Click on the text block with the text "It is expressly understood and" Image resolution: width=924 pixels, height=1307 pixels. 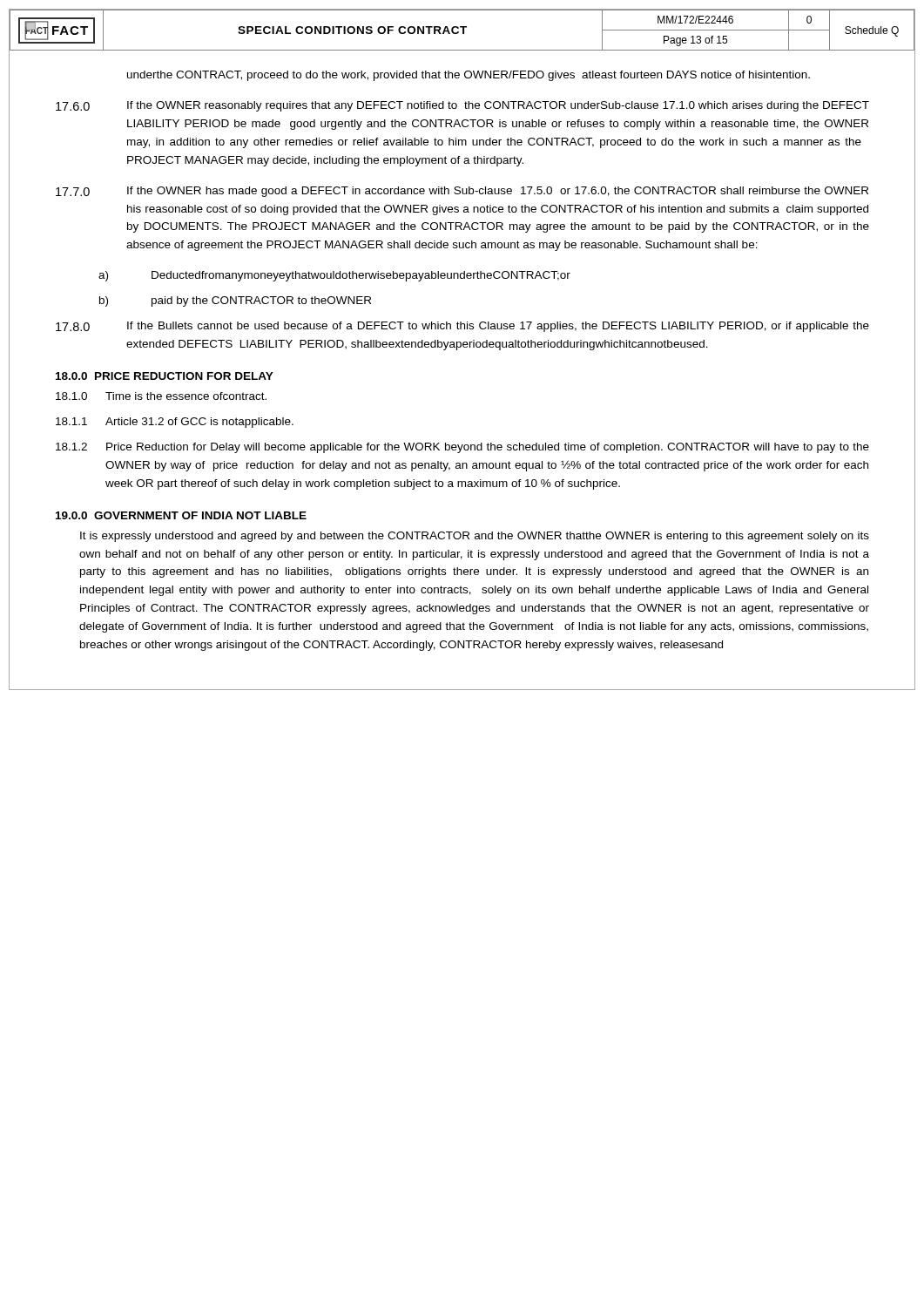tap(474, 590)
